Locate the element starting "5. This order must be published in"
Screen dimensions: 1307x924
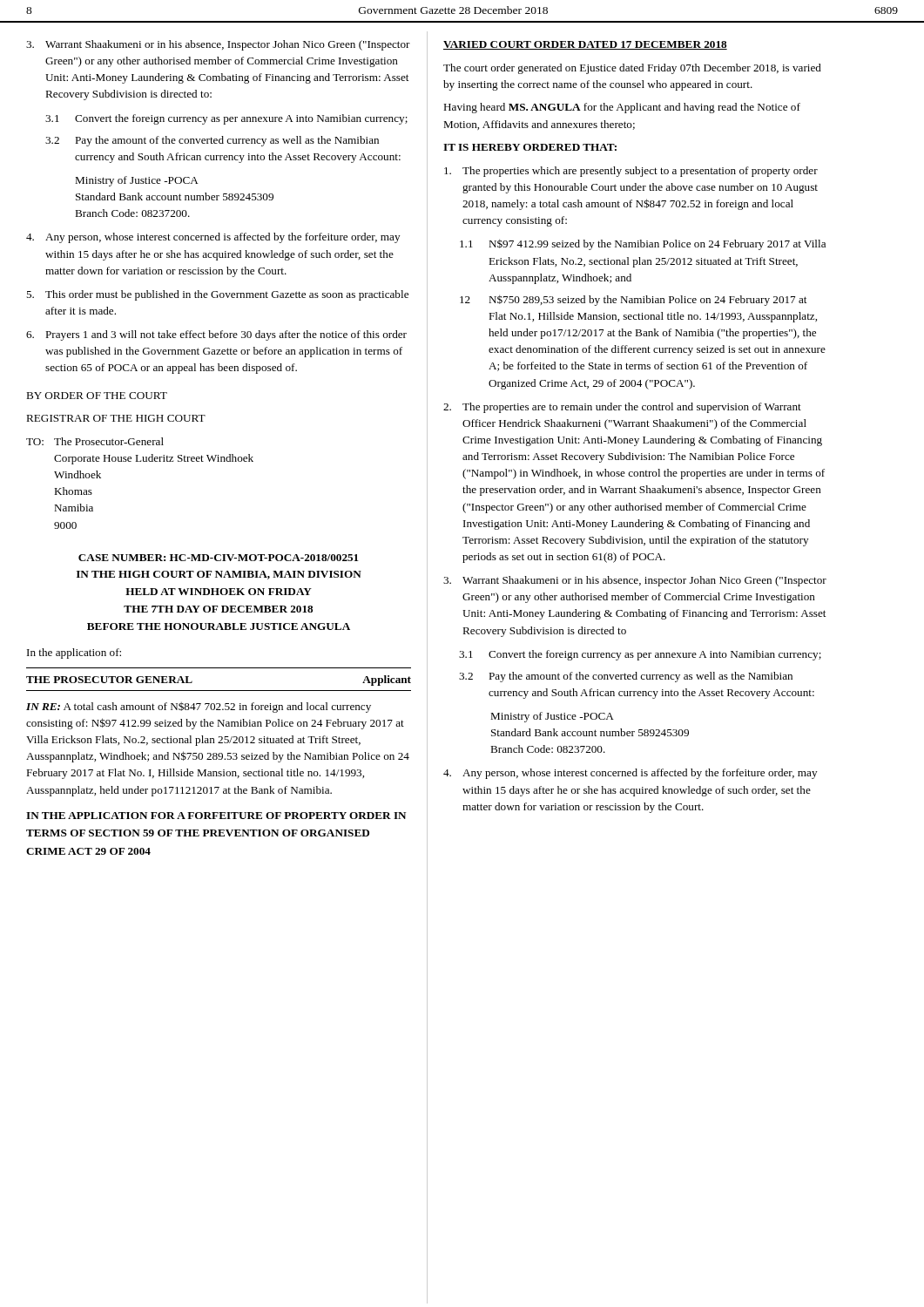219,302
